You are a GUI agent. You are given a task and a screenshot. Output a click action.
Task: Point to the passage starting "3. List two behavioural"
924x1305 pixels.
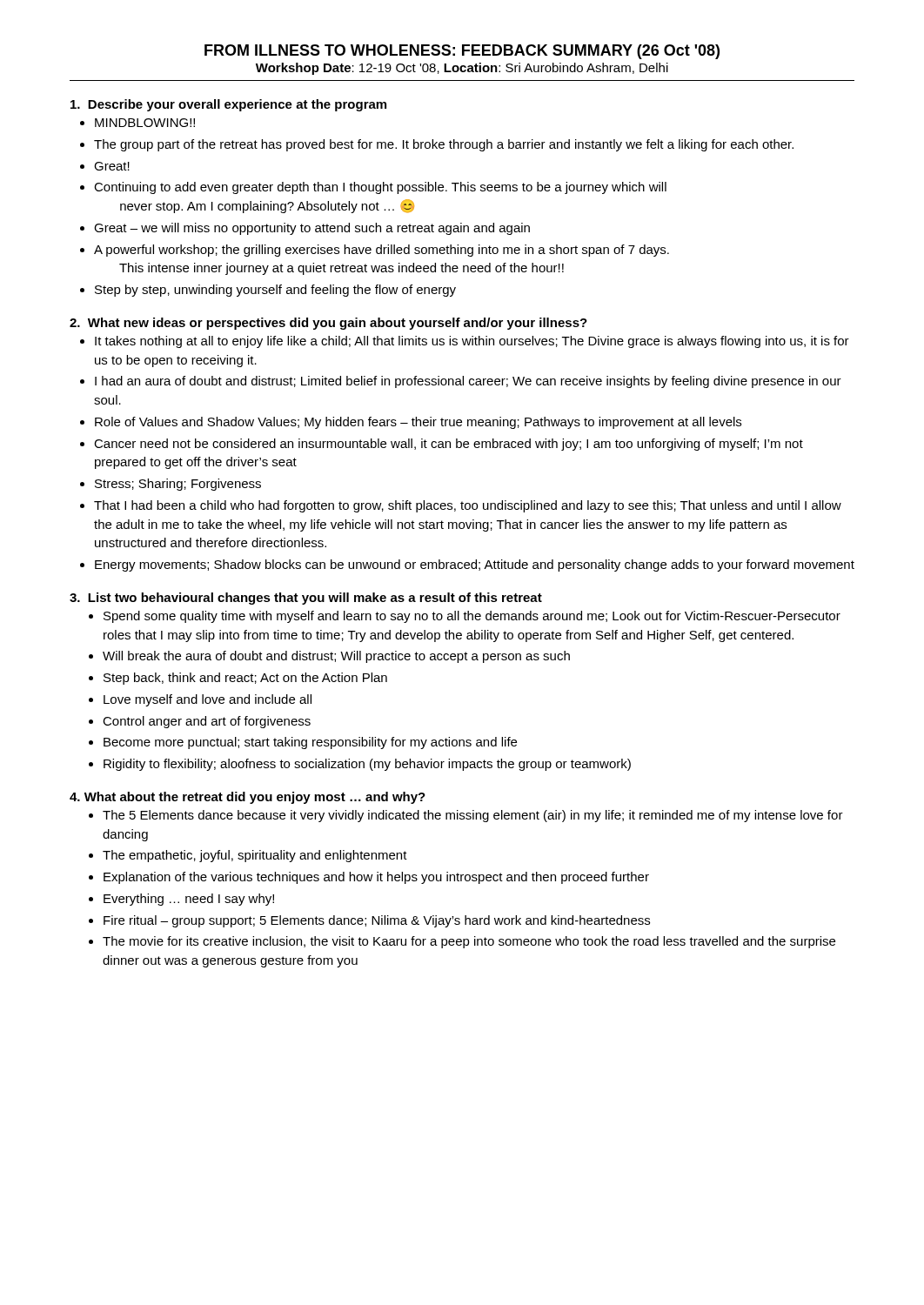click(306, 597)
